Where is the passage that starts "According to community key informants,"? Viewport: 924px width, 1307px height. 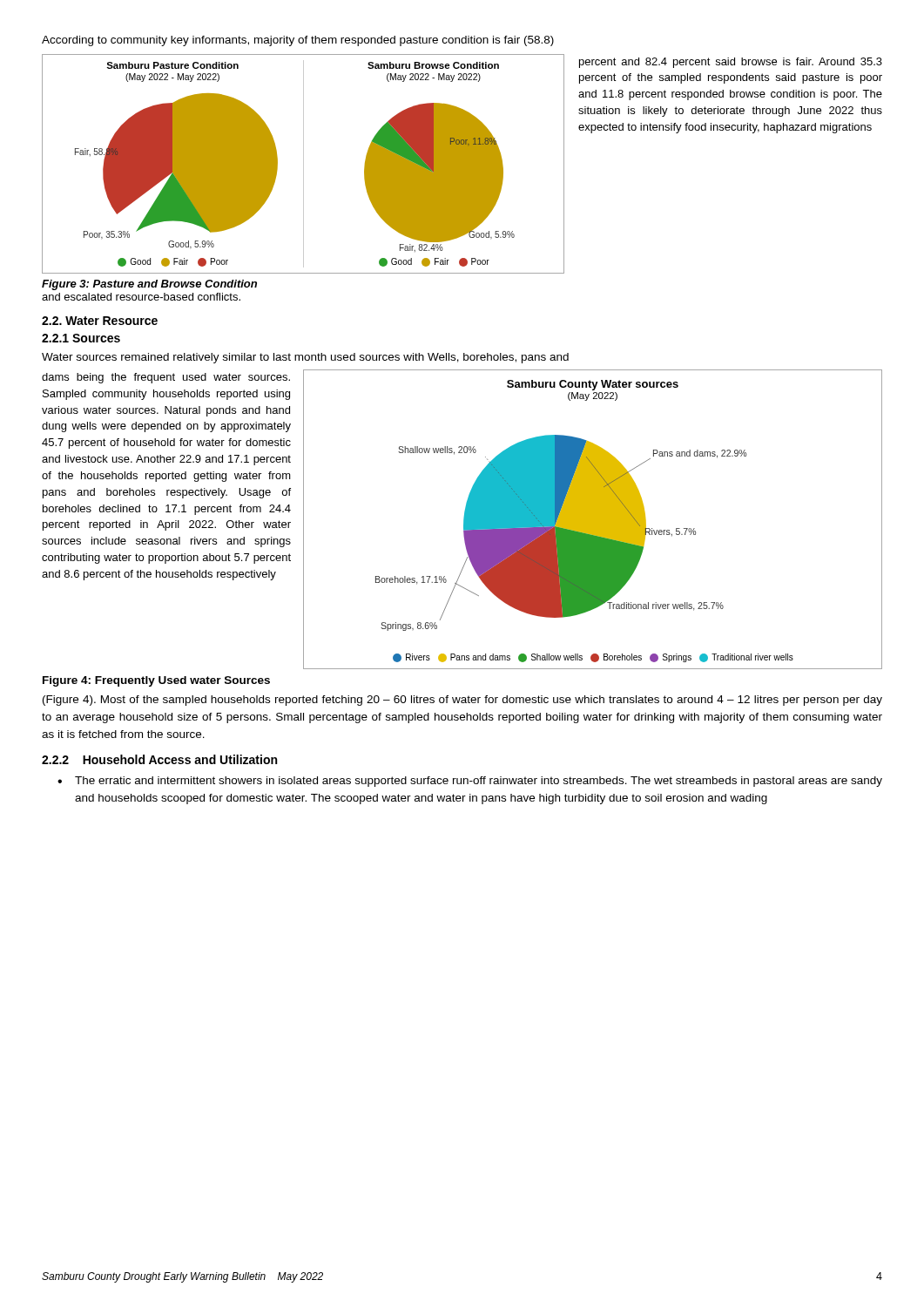pos(298,40)
